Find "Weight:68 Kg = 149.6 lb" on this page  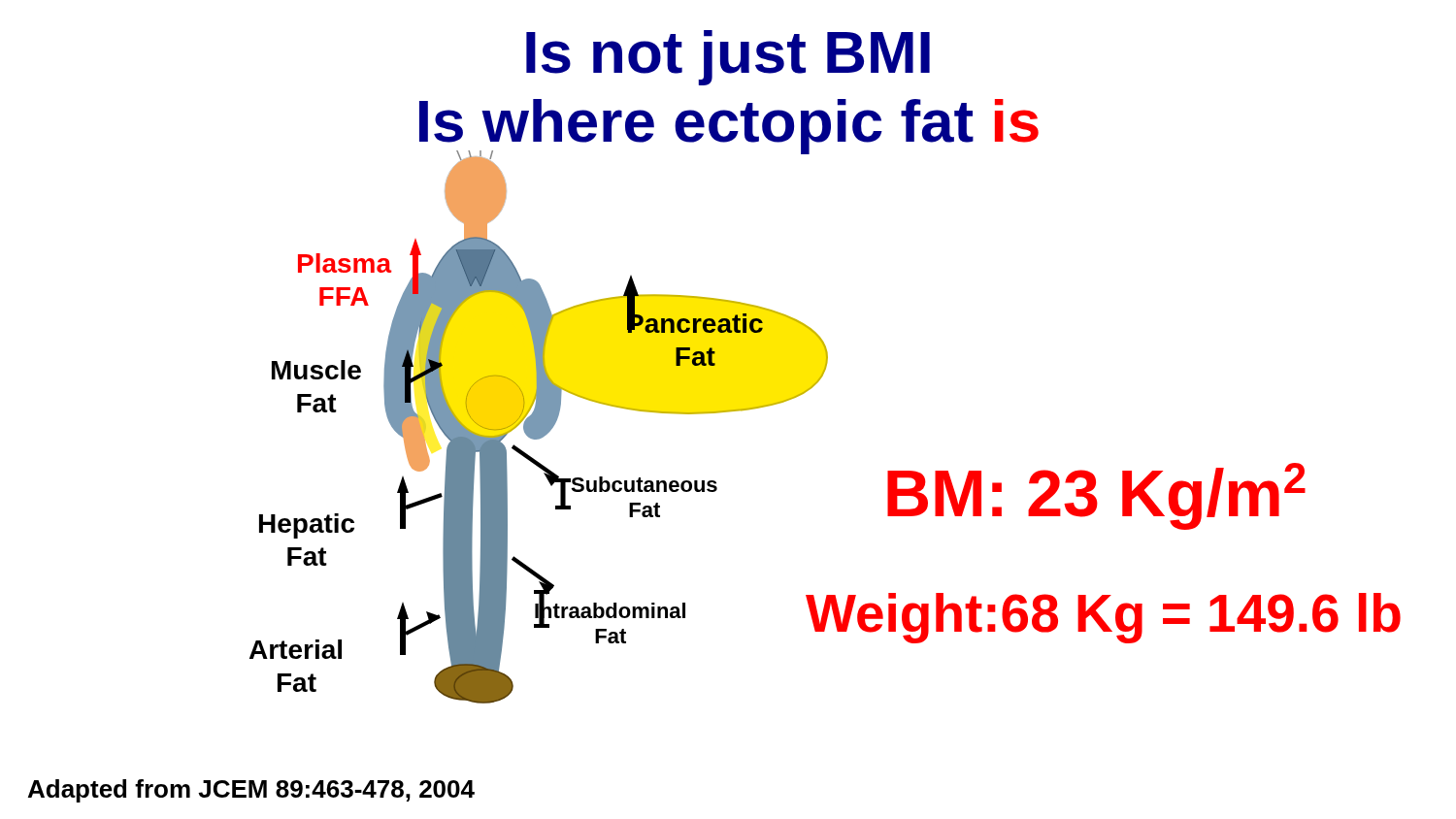[x=1104, y=613]
